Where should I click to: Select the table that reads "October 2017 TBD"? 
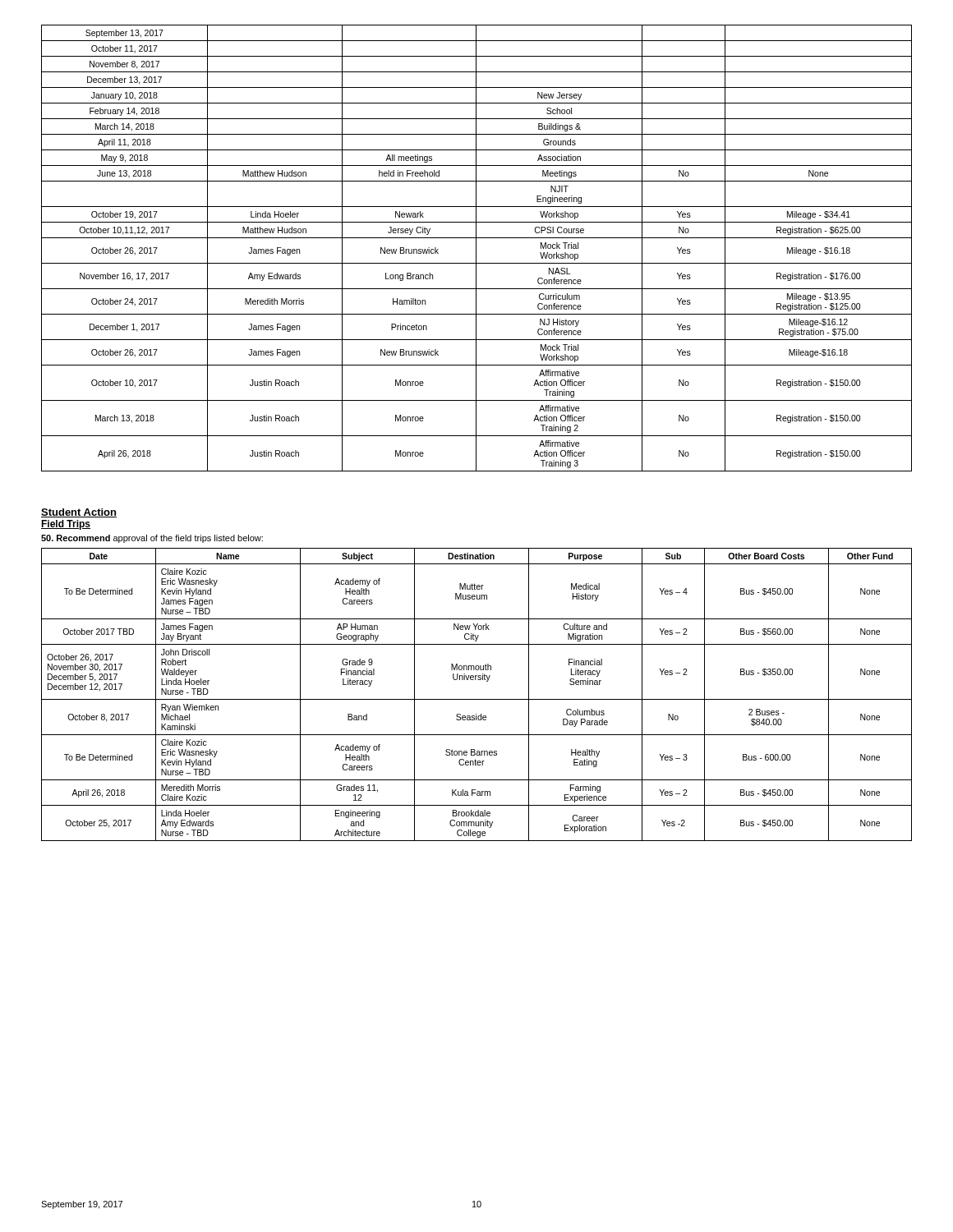476,694
